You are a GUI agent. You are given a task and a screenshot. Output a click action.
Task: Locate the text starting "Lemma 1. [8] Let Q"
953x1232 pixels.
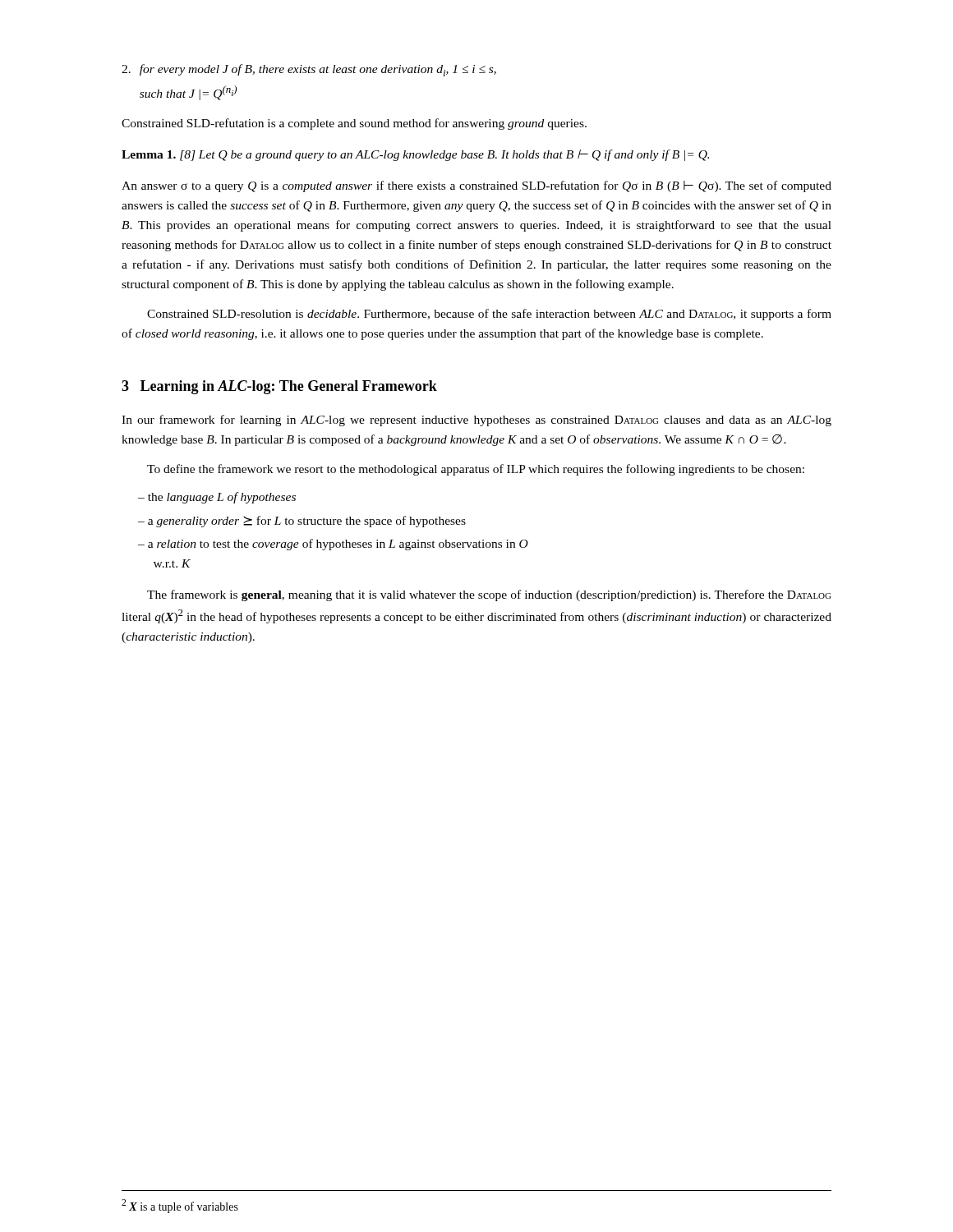[416, 154]
